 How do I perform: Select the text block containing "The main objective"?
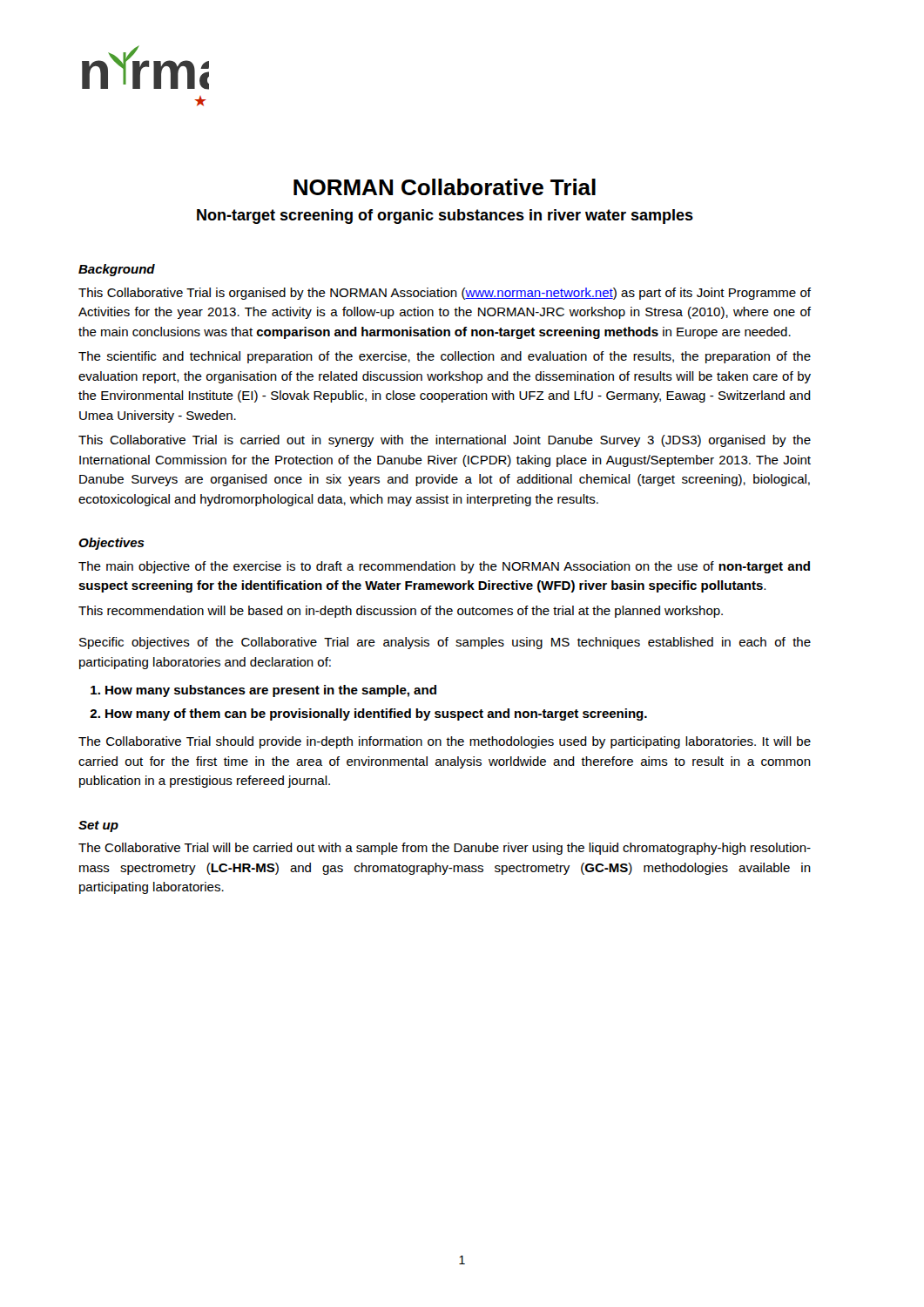click(x=445, y=575)
